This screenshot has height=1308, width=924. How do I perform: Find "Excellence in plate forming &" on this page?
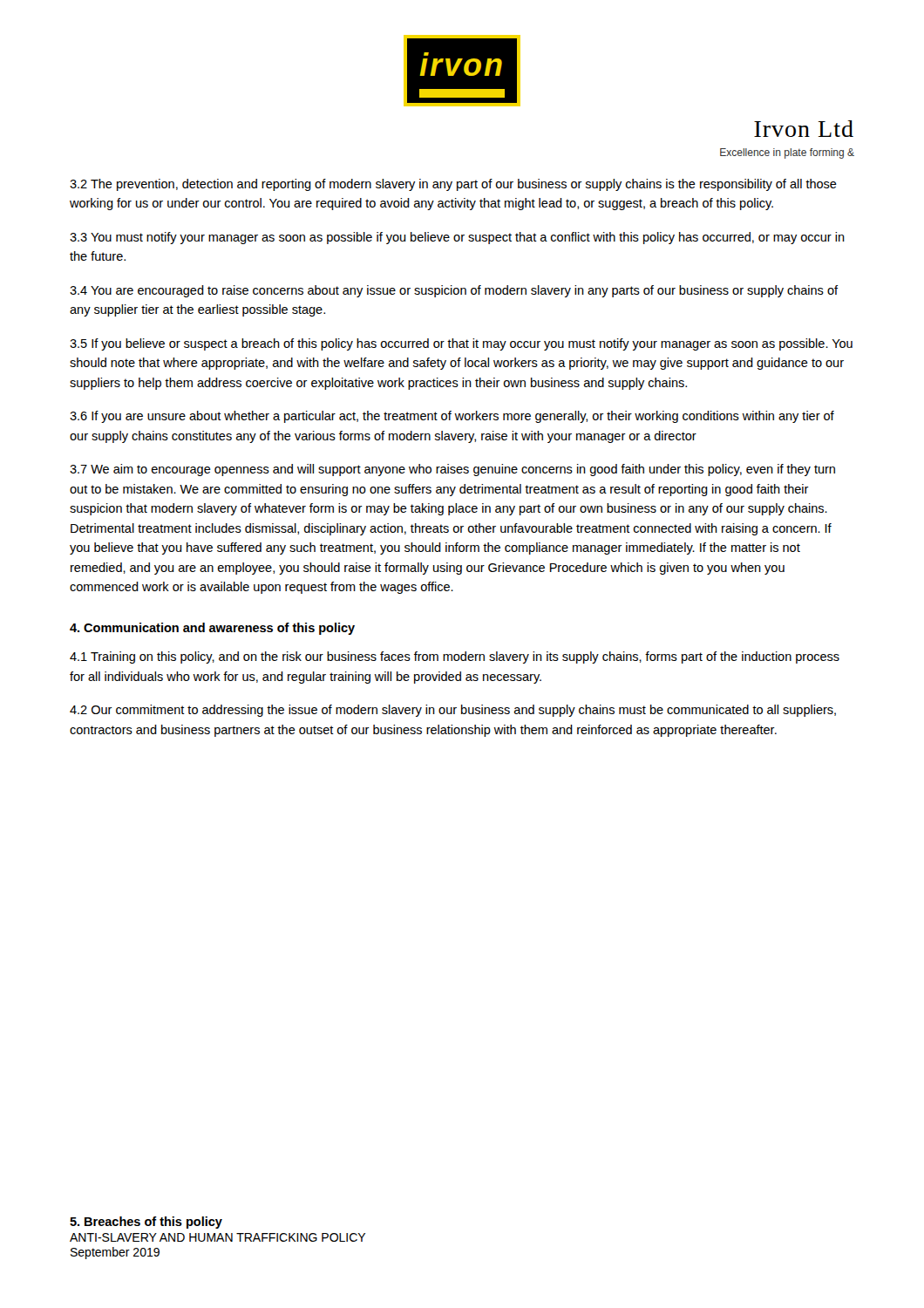point(787,153)
